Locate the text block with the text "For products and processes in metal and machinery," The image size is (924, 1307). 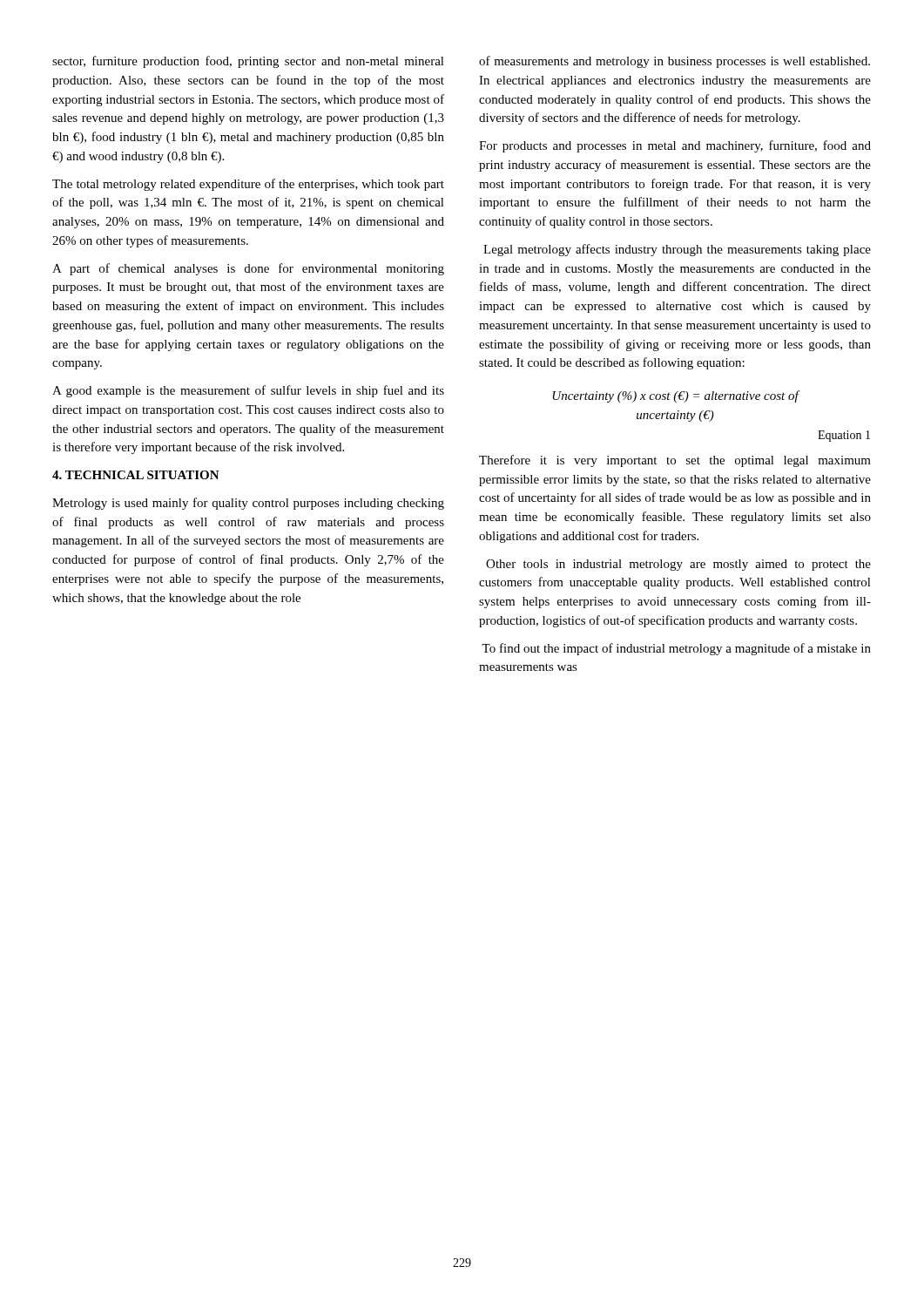pyautogui.click(x=675, y=184)
